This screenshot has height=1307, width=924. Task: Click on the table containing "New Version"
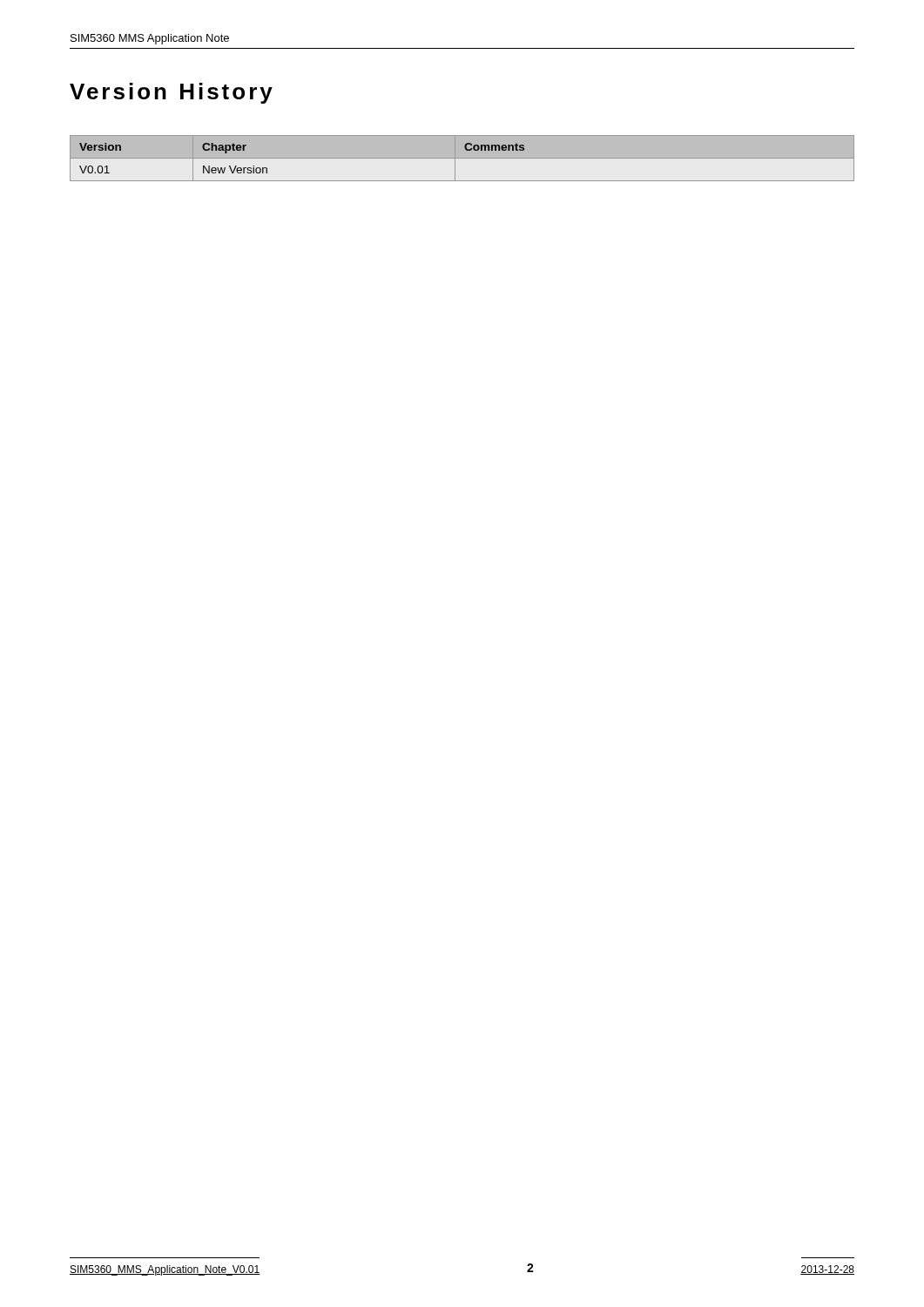462,158
